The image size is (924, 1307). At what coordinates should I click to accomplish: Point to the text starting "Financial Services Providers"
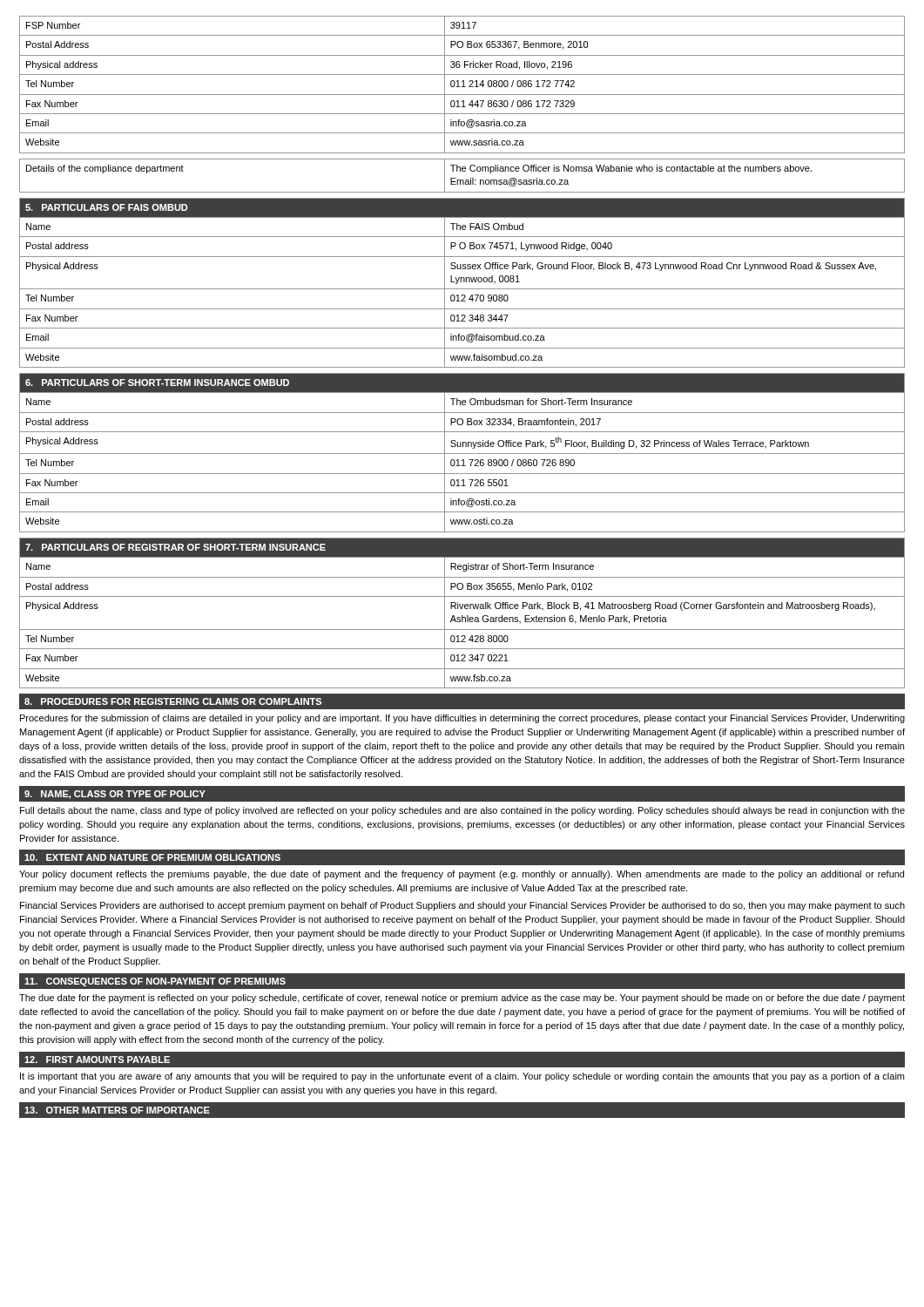(462, 933)
